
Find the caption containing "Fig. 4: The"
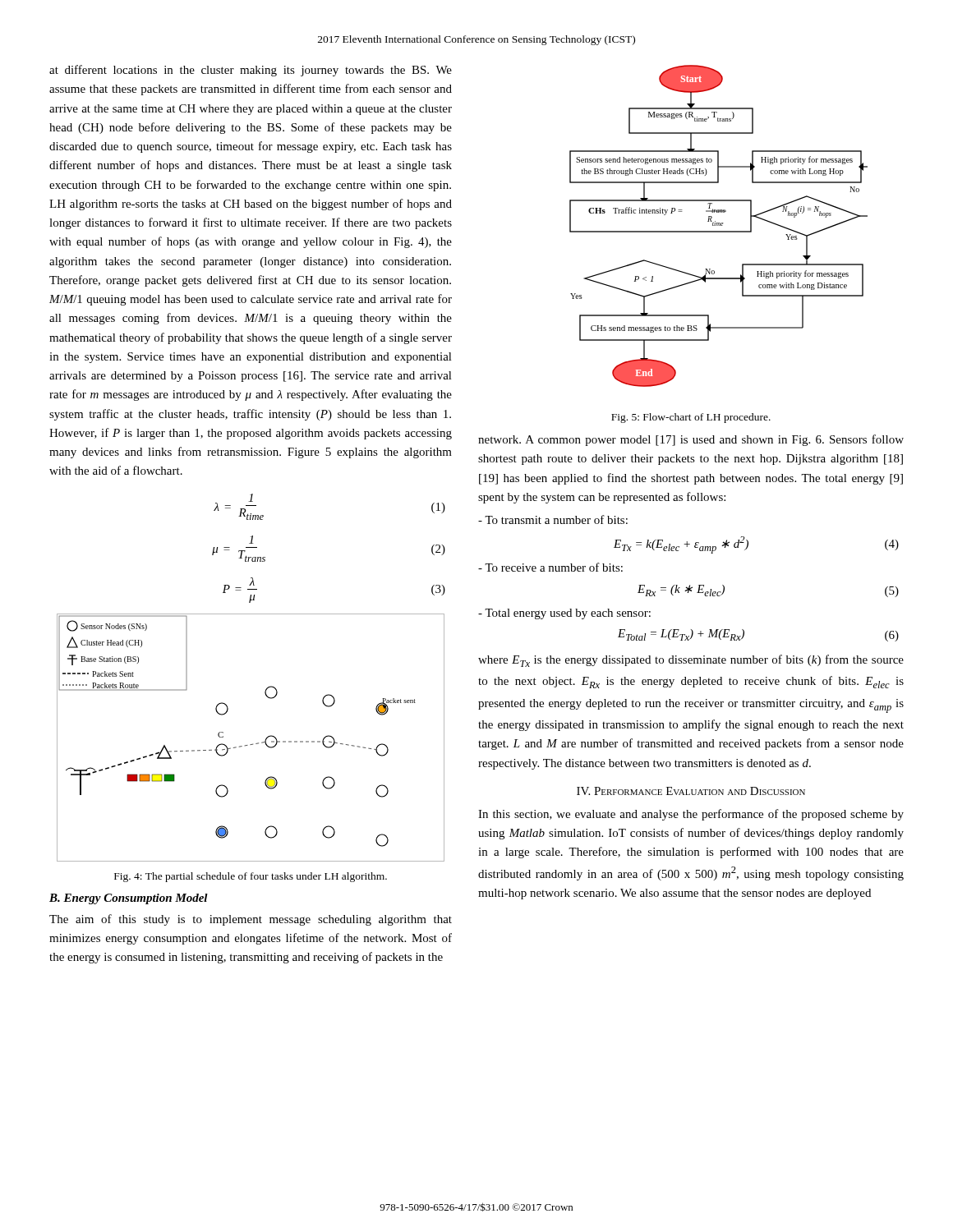[251, 876]
